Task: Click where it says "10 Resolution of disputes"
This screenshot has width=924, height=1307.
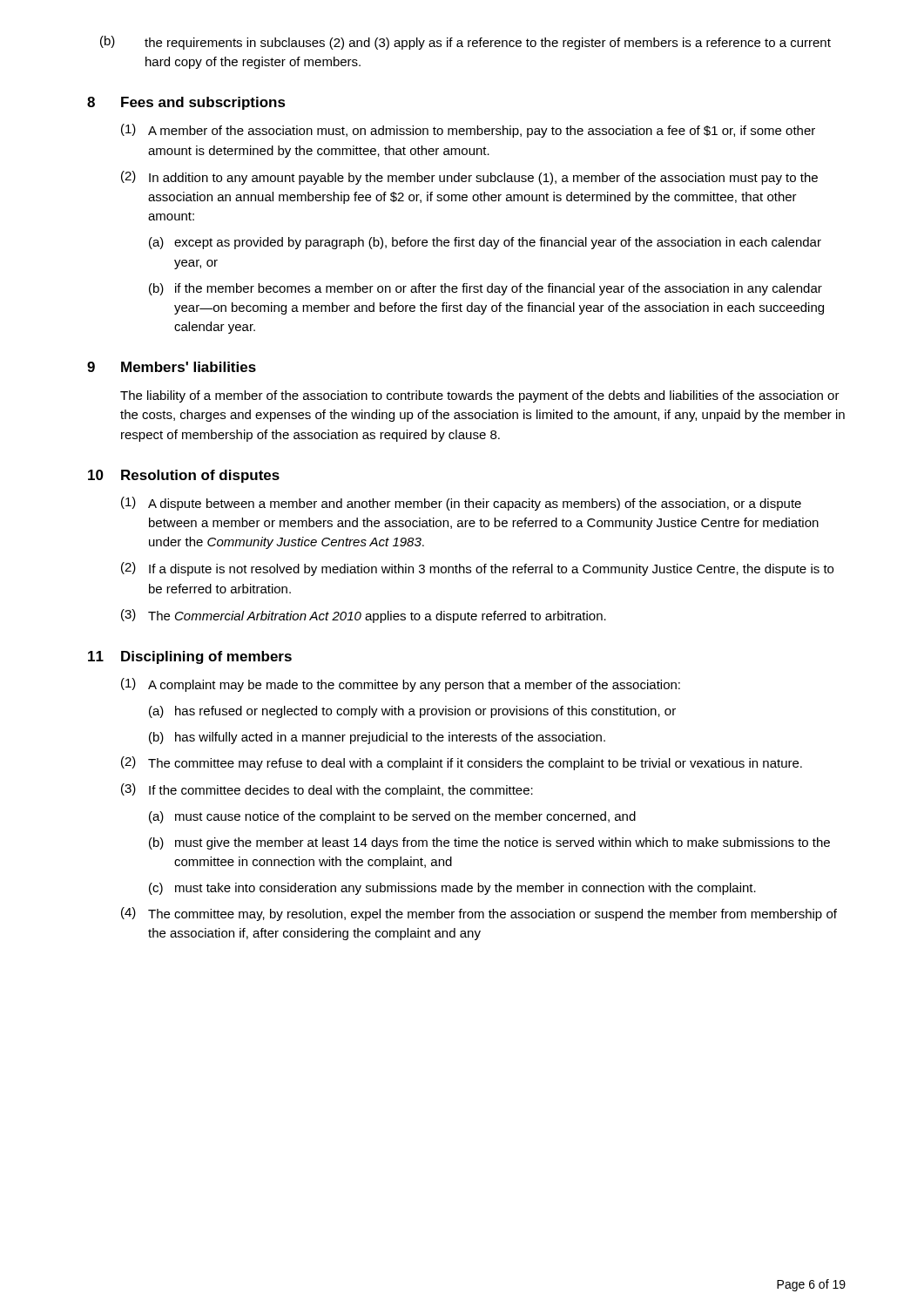Action: click(183, 476)
